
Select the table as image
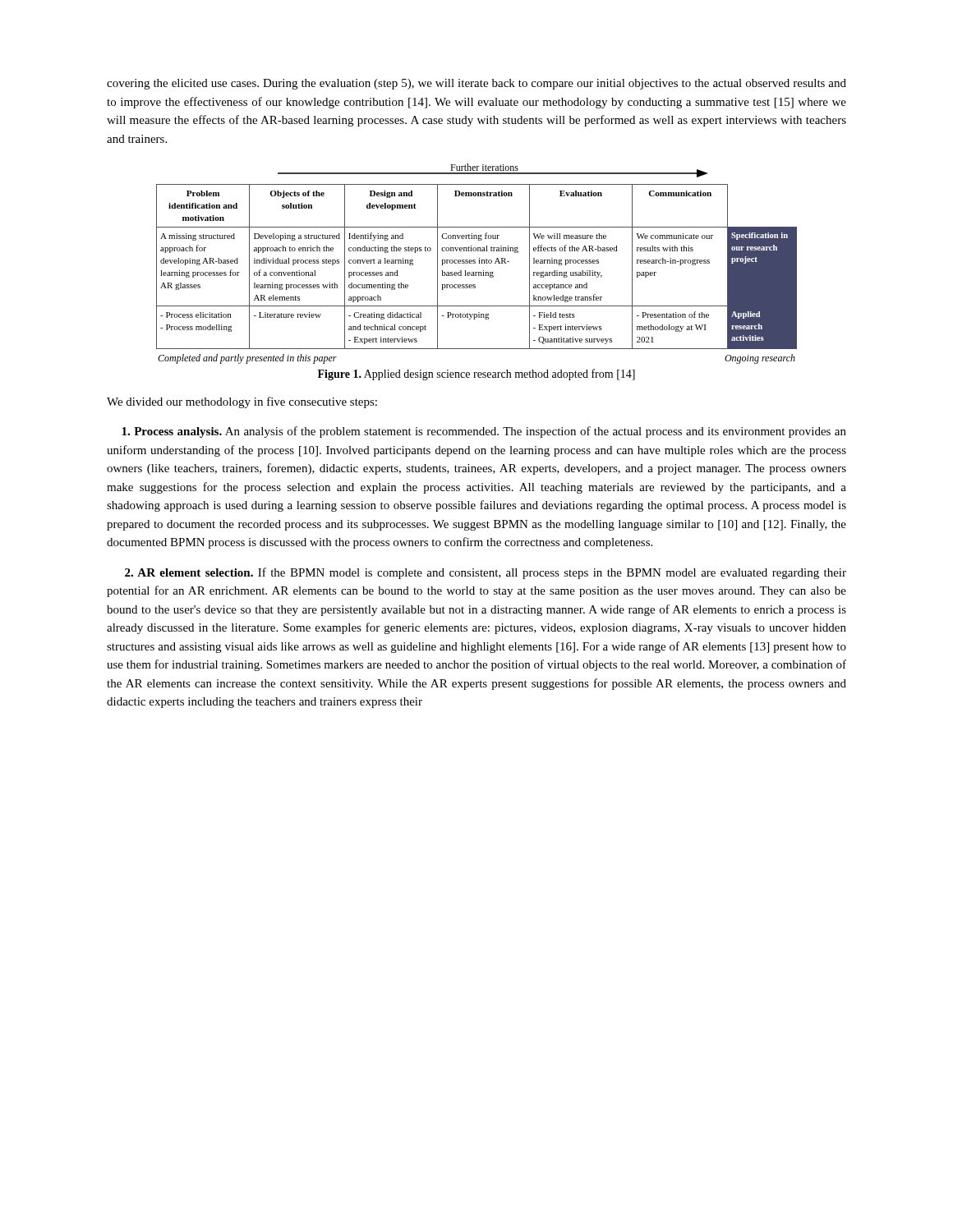pyautogui.click(x=476, y=264)
